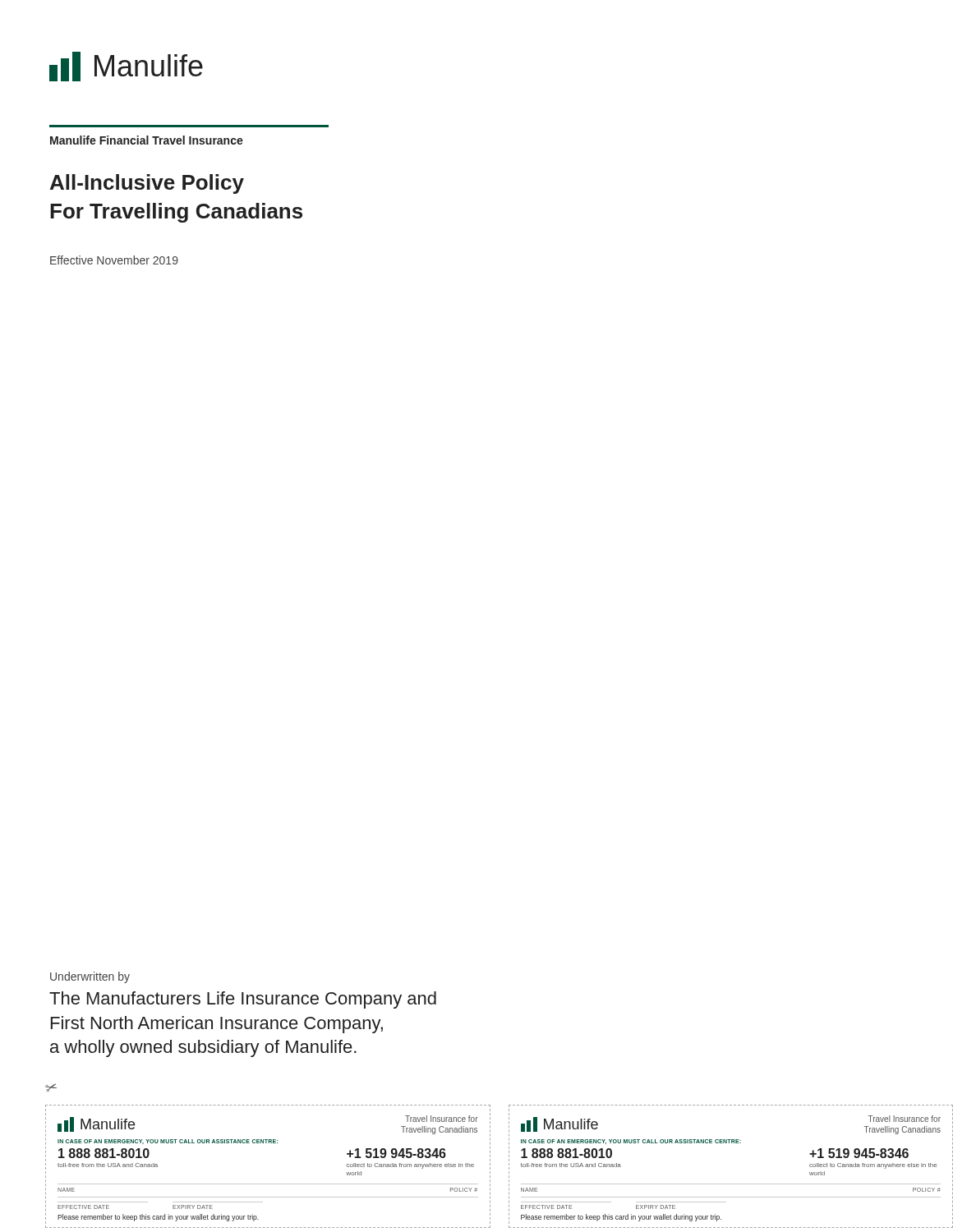Point to the block starting "All-Inclusive Policy For Travelling Canadians"
The height and width of the screenshot is (1232, 953).
click(x=238, y=197)
